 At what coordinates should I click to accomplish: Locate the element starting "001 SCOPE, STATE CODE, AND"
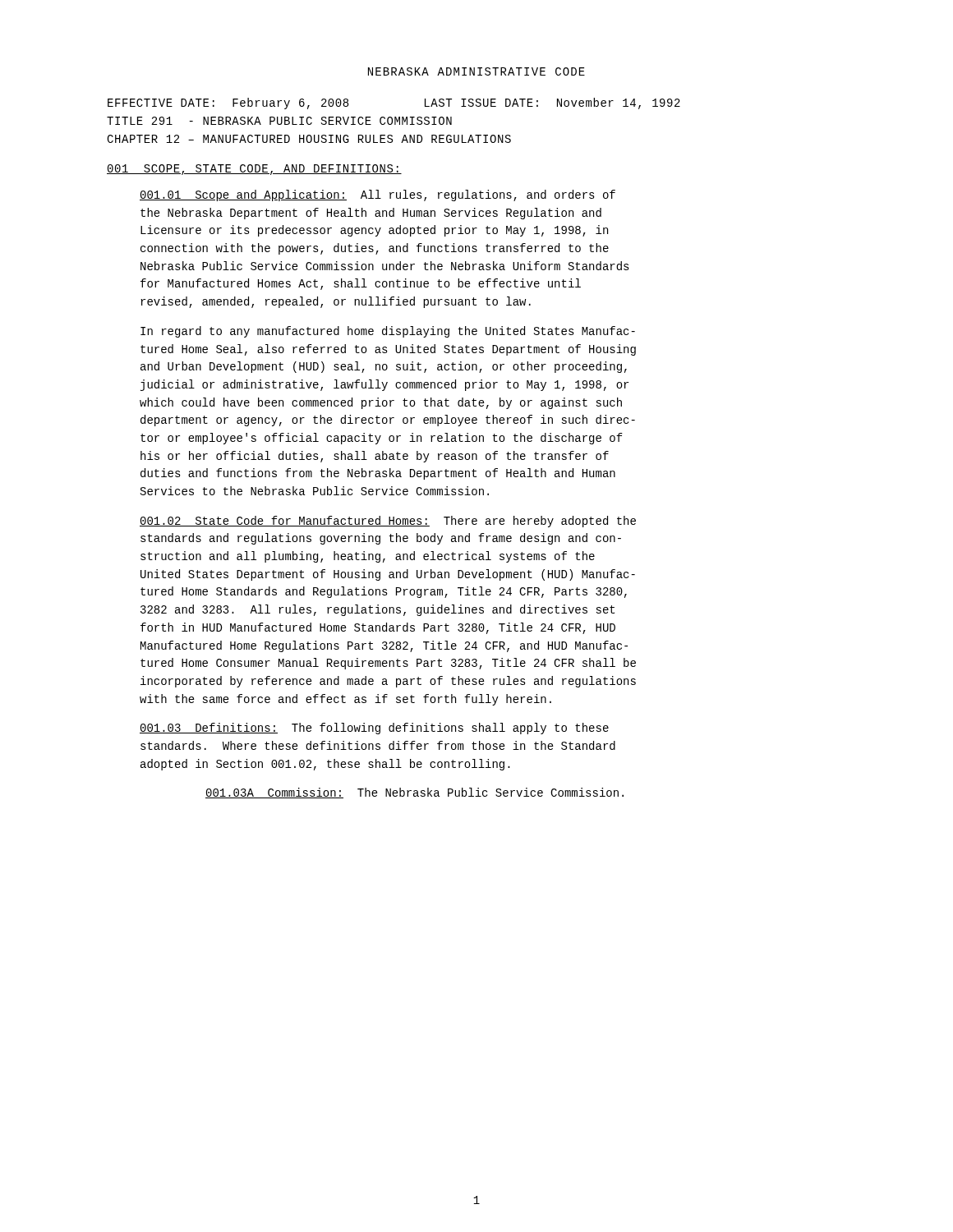coord(254,169)
